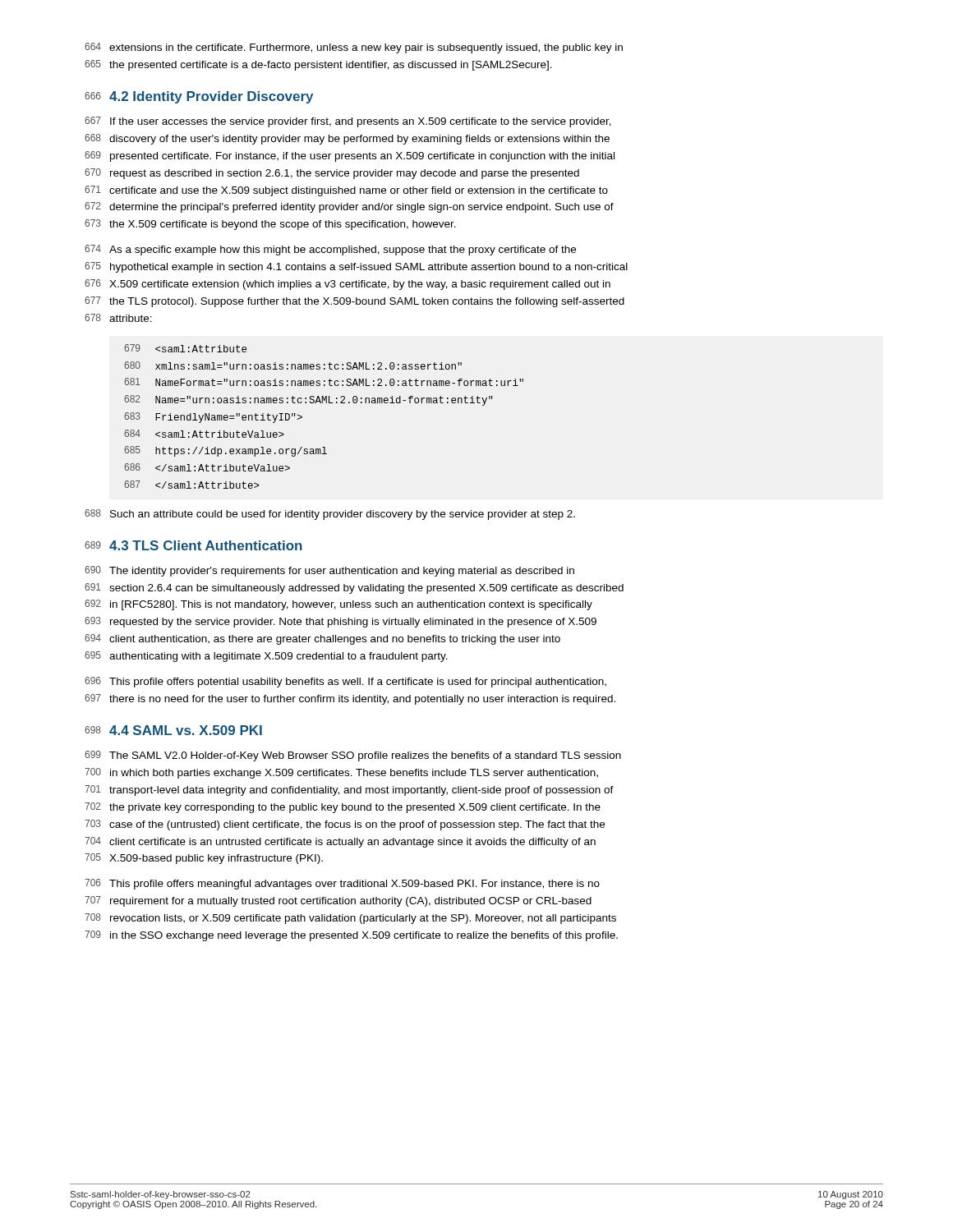Click on the region starting "667If the user accesses"
The height and width of the screenshot is (1232, 953).
tap(476, 173)
